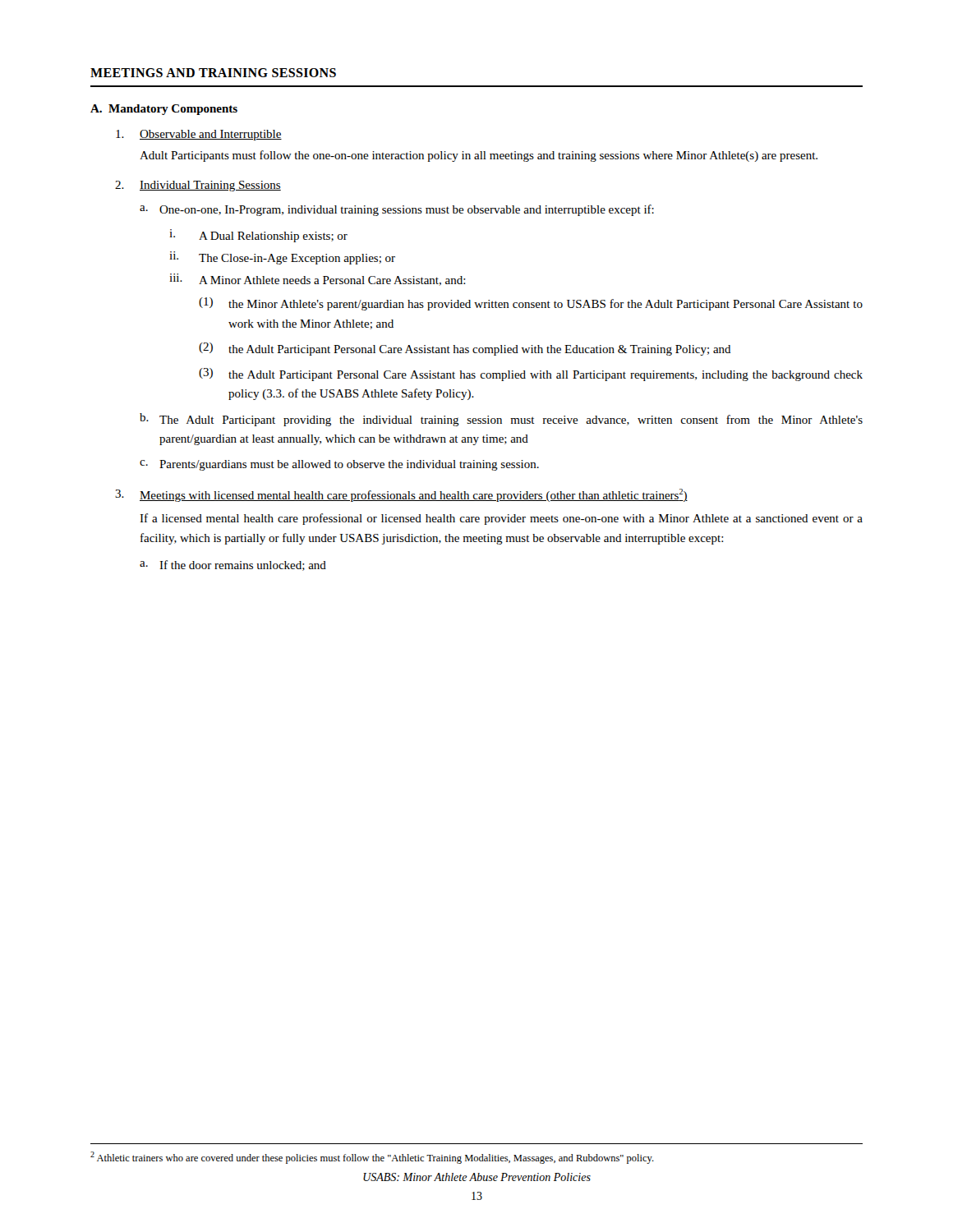
Task: Find the list item containing "c. Parents/guardians must be"
Action: (501, 465)
